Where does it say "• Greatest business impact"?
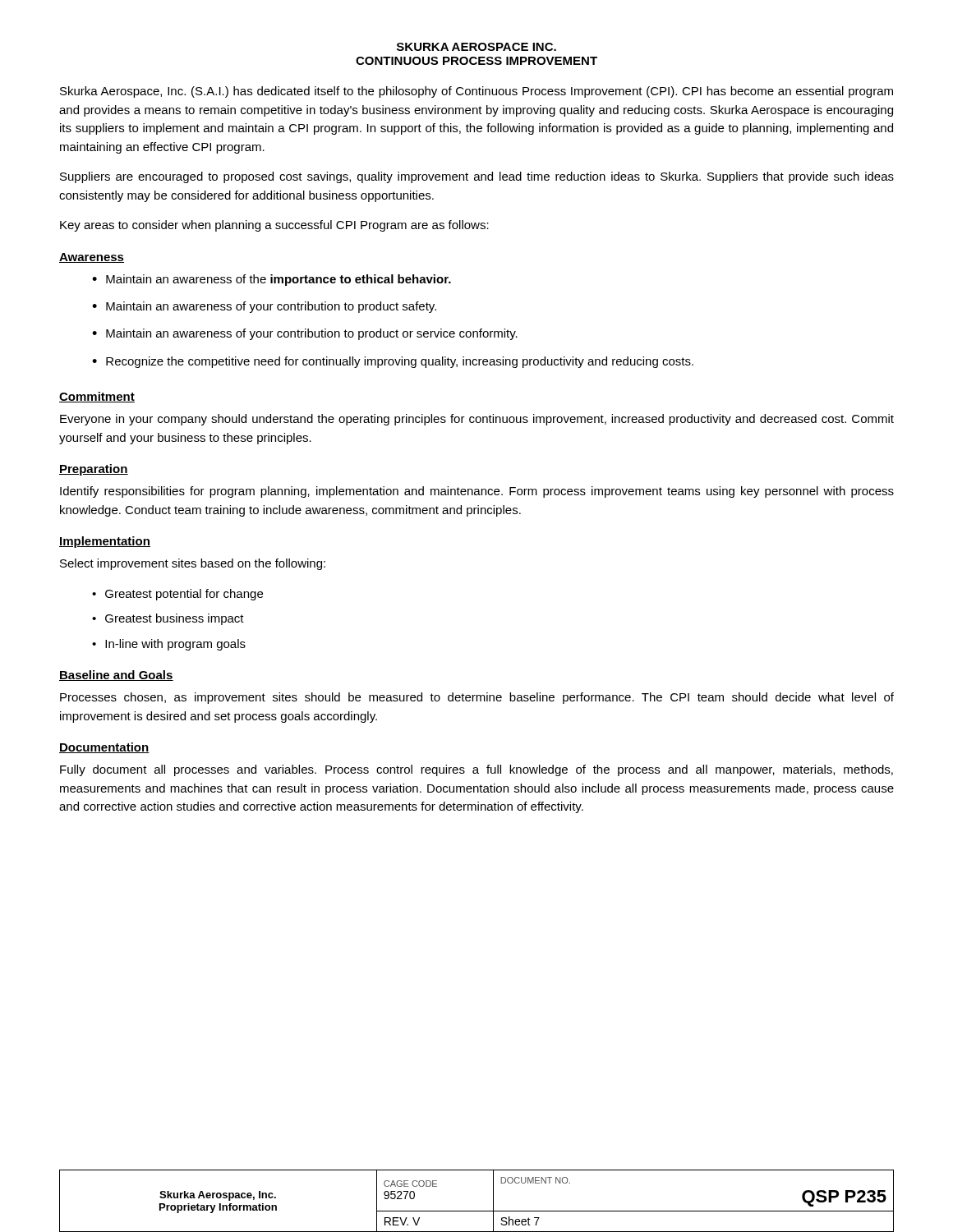Viewport: 953px width, 1232px height. point(168,619)
